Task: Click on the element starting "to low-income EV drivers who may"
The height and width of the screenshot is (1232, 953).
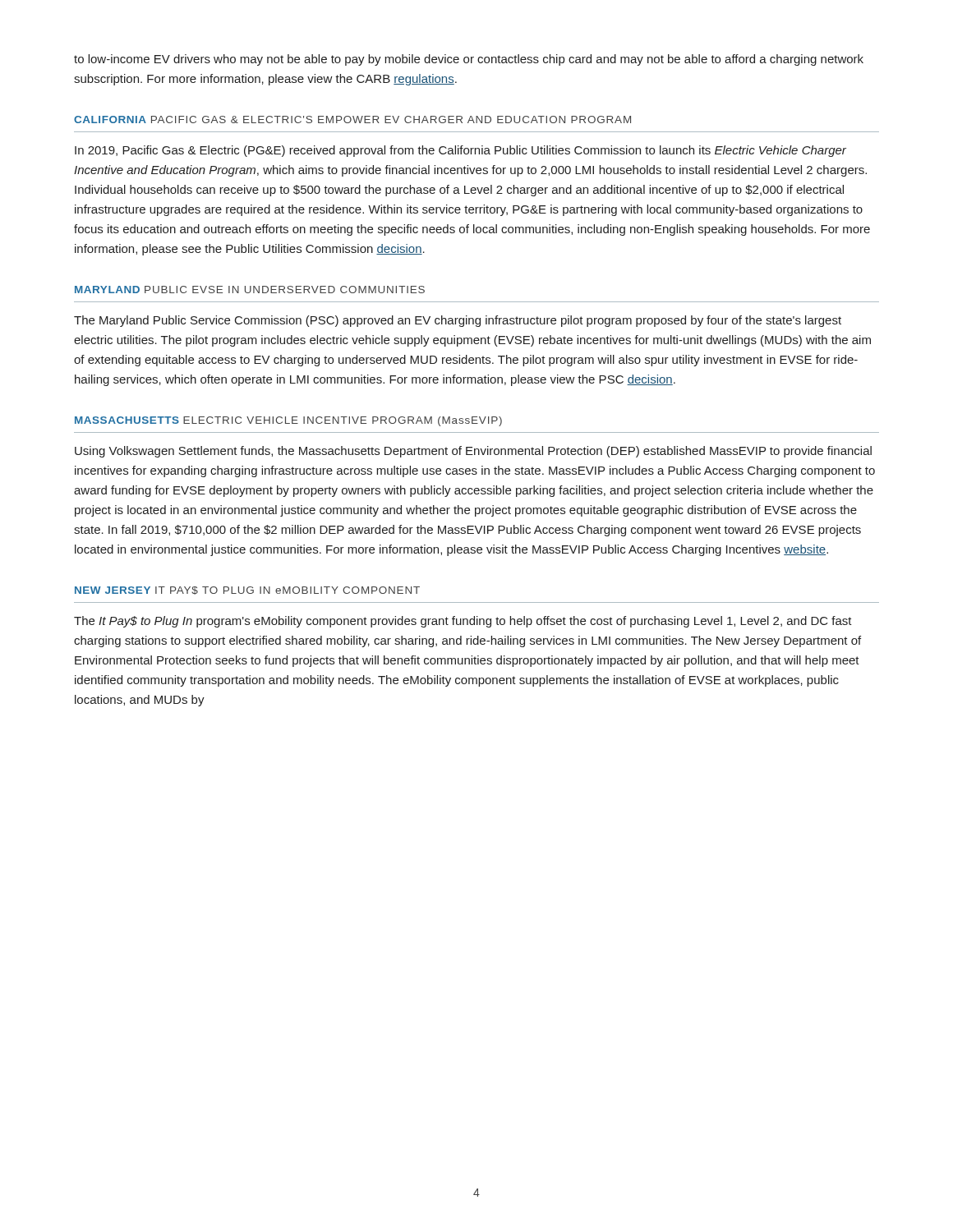Action: pos(469,69)
